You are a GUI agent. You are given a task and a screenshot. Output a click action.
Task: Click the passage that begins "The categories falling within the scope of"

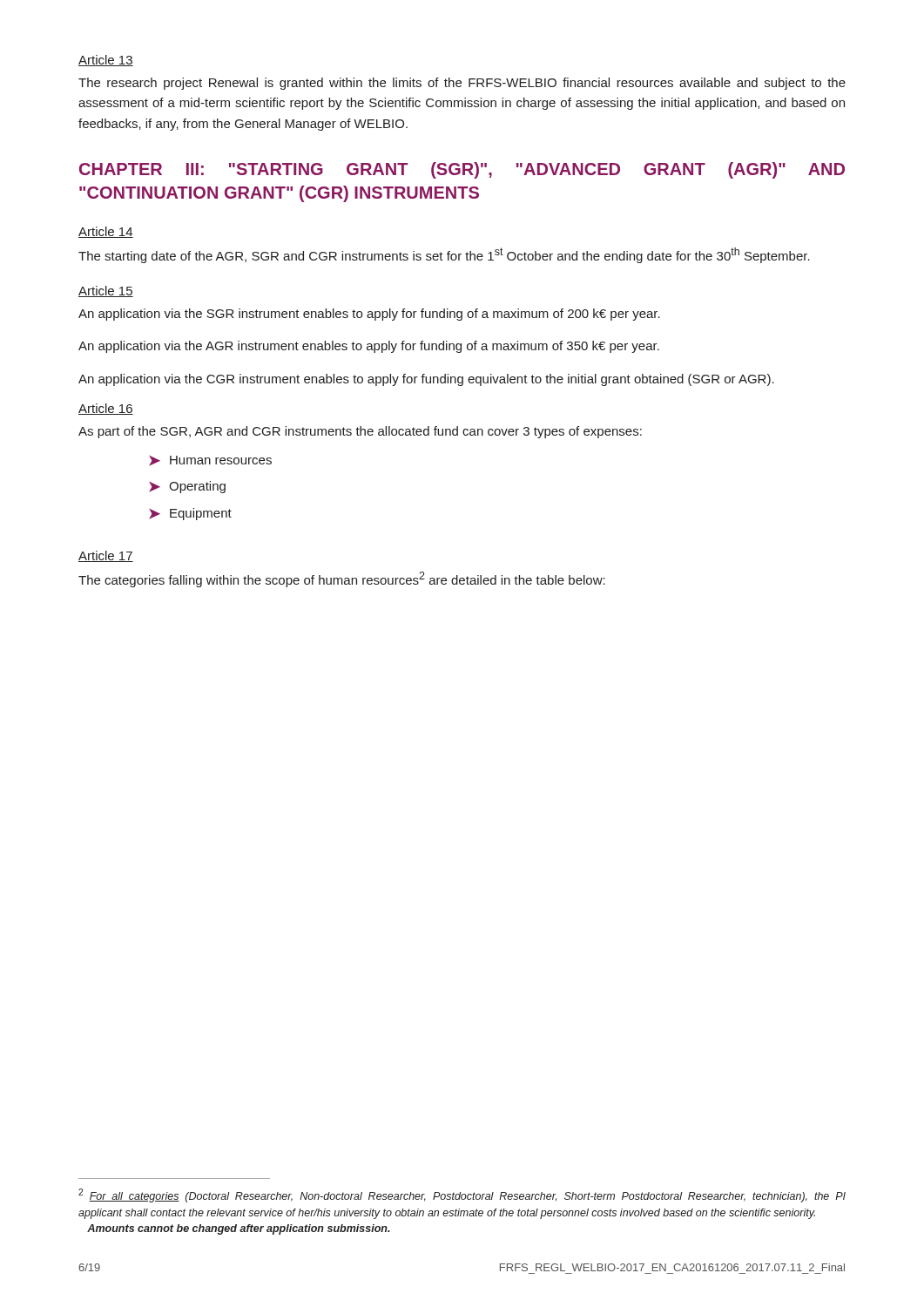click(x=342, y=579)
